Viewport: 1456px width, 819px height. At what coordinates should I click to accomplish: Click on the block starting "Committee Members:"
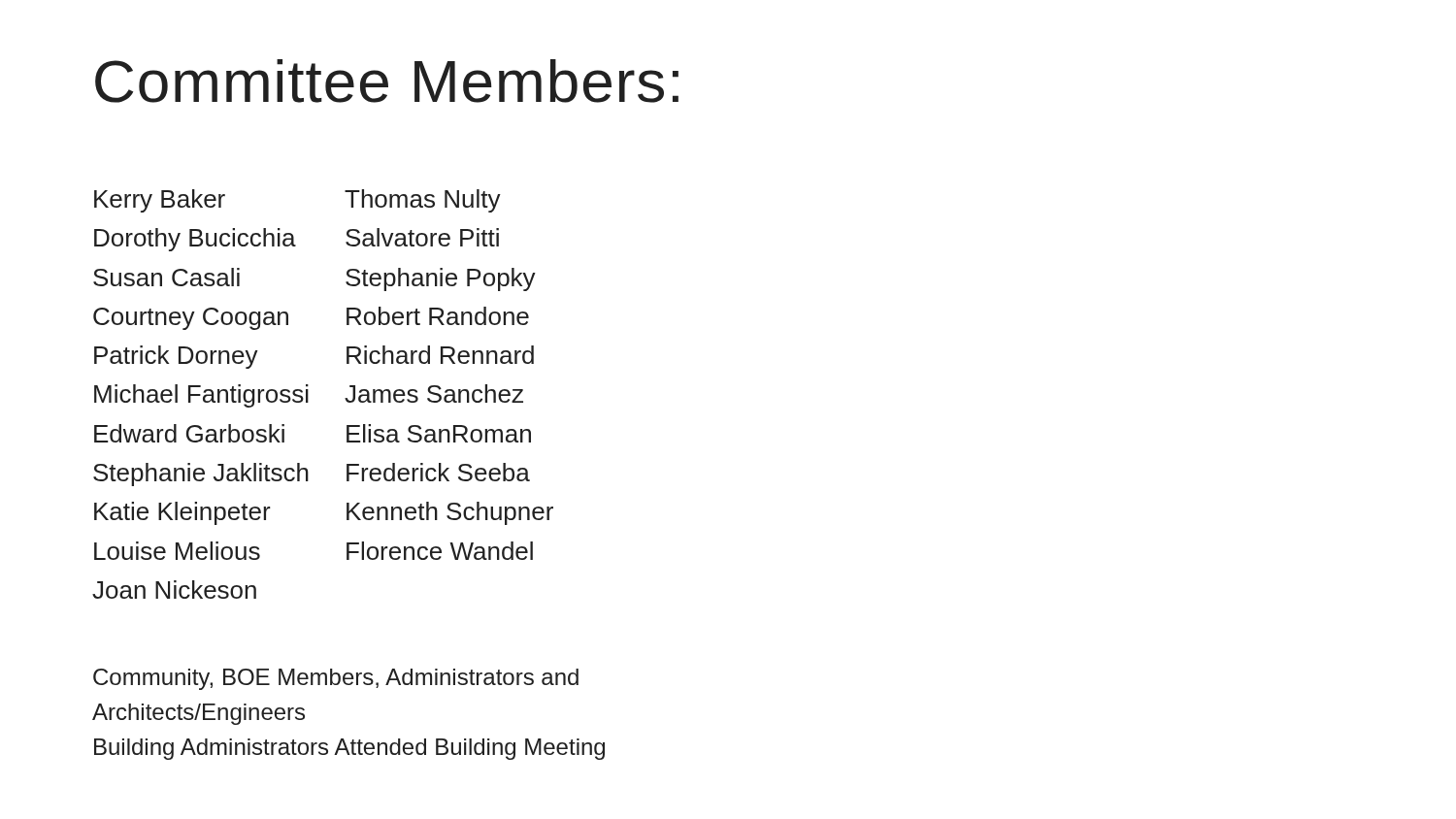(389, 81)
